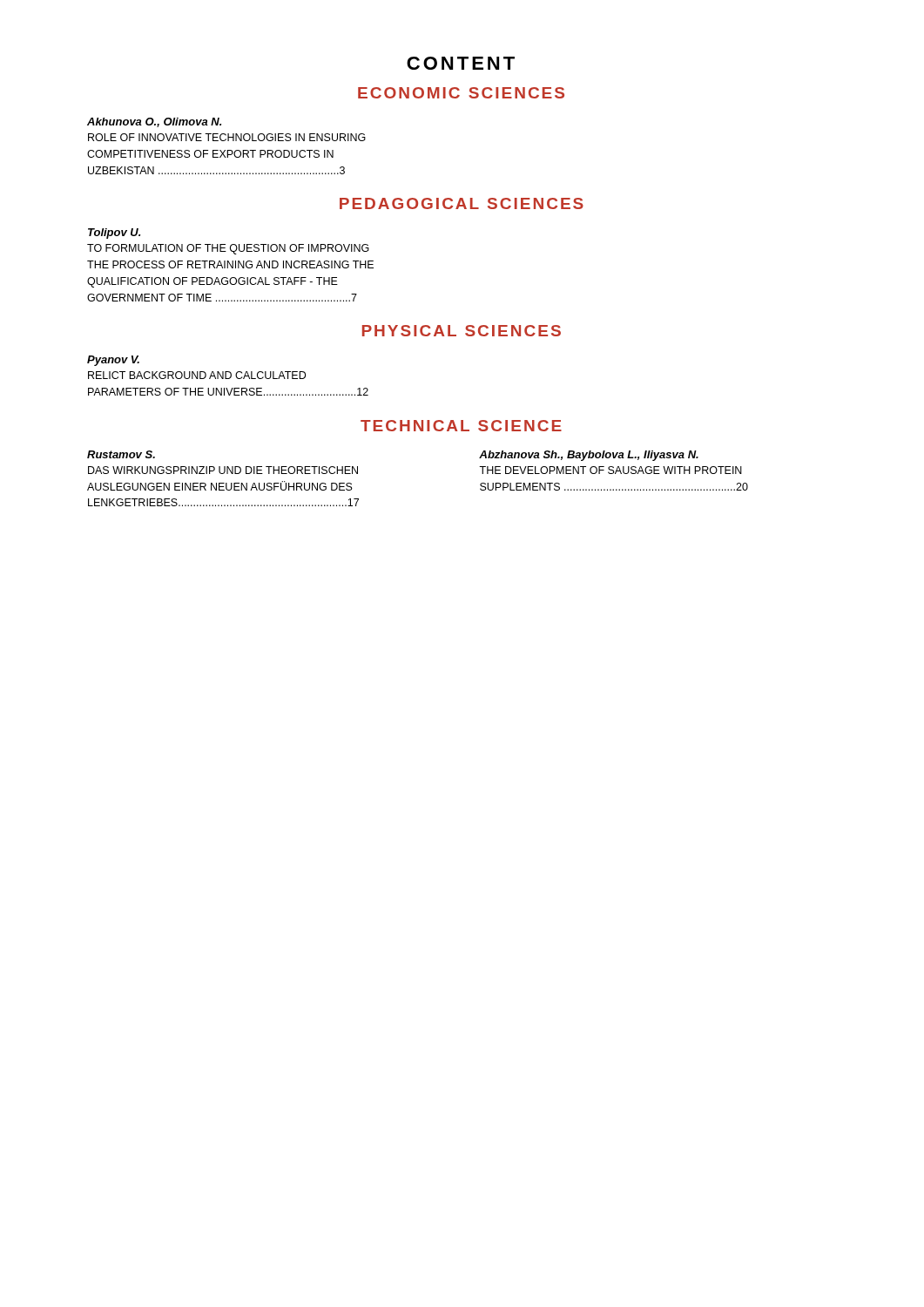Viewport: 924px width, 1307px height.
Task: Navigate to the text block starting "PEDAGOGICAL SCIENCES"
Action: coord(462,204)
